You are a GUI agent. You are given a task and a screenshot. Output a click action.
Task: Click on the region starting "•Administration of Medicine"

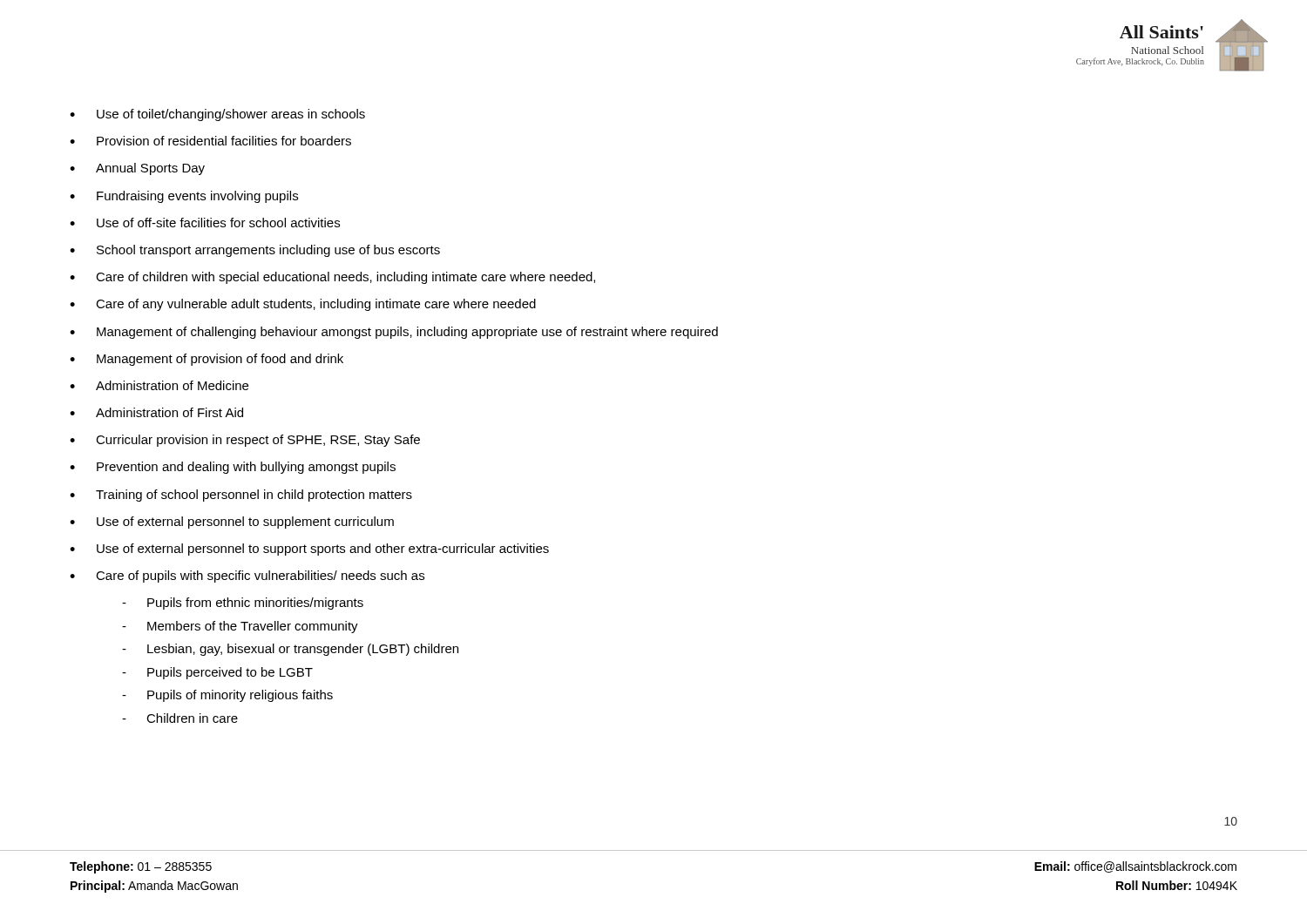pos(159,387)
